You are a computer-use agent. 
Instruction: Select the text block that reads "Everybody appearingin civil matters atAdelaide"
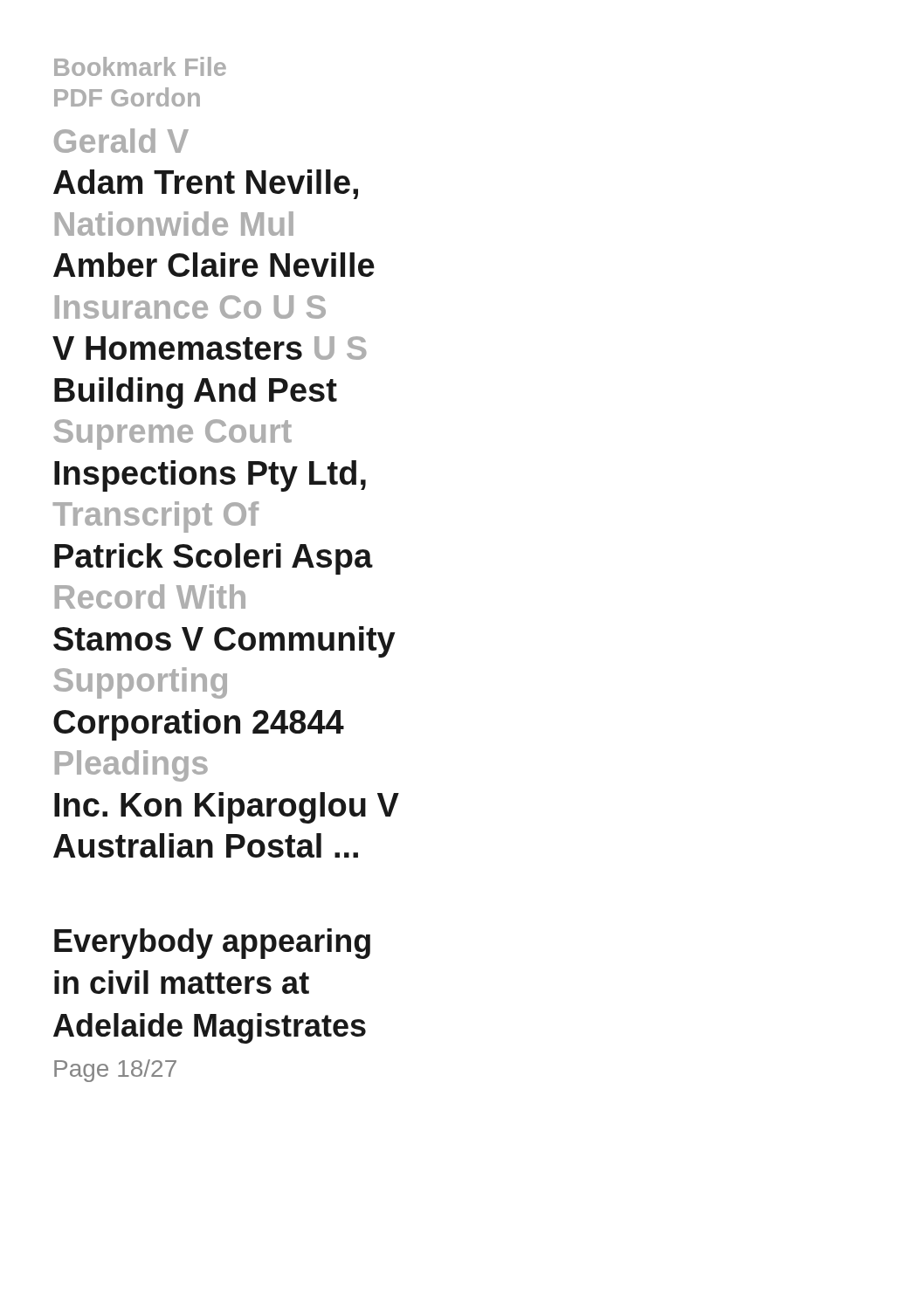pyautogui.click(x=212, y=944)
